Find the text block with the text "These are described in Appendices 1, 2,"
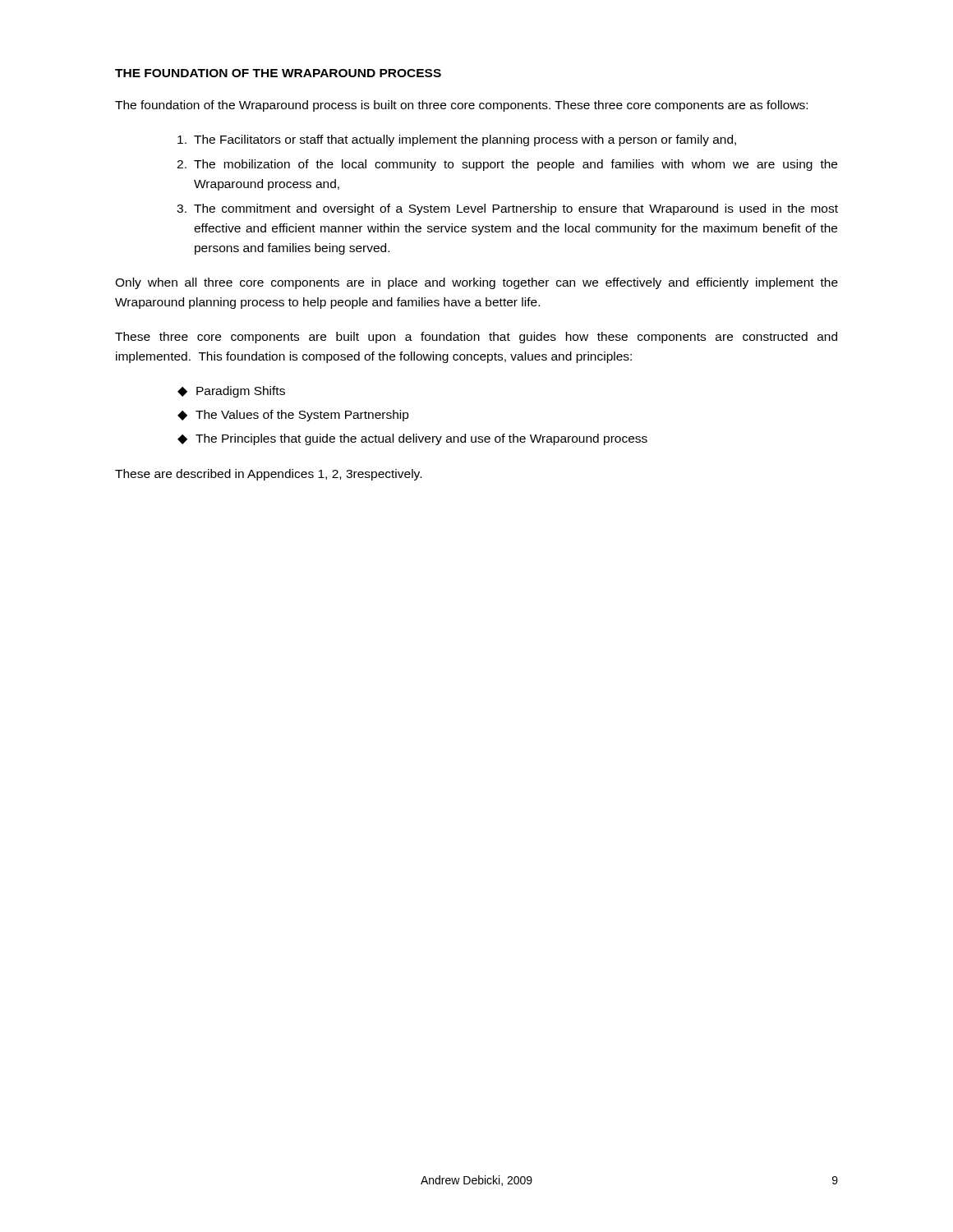 (269, 473)
